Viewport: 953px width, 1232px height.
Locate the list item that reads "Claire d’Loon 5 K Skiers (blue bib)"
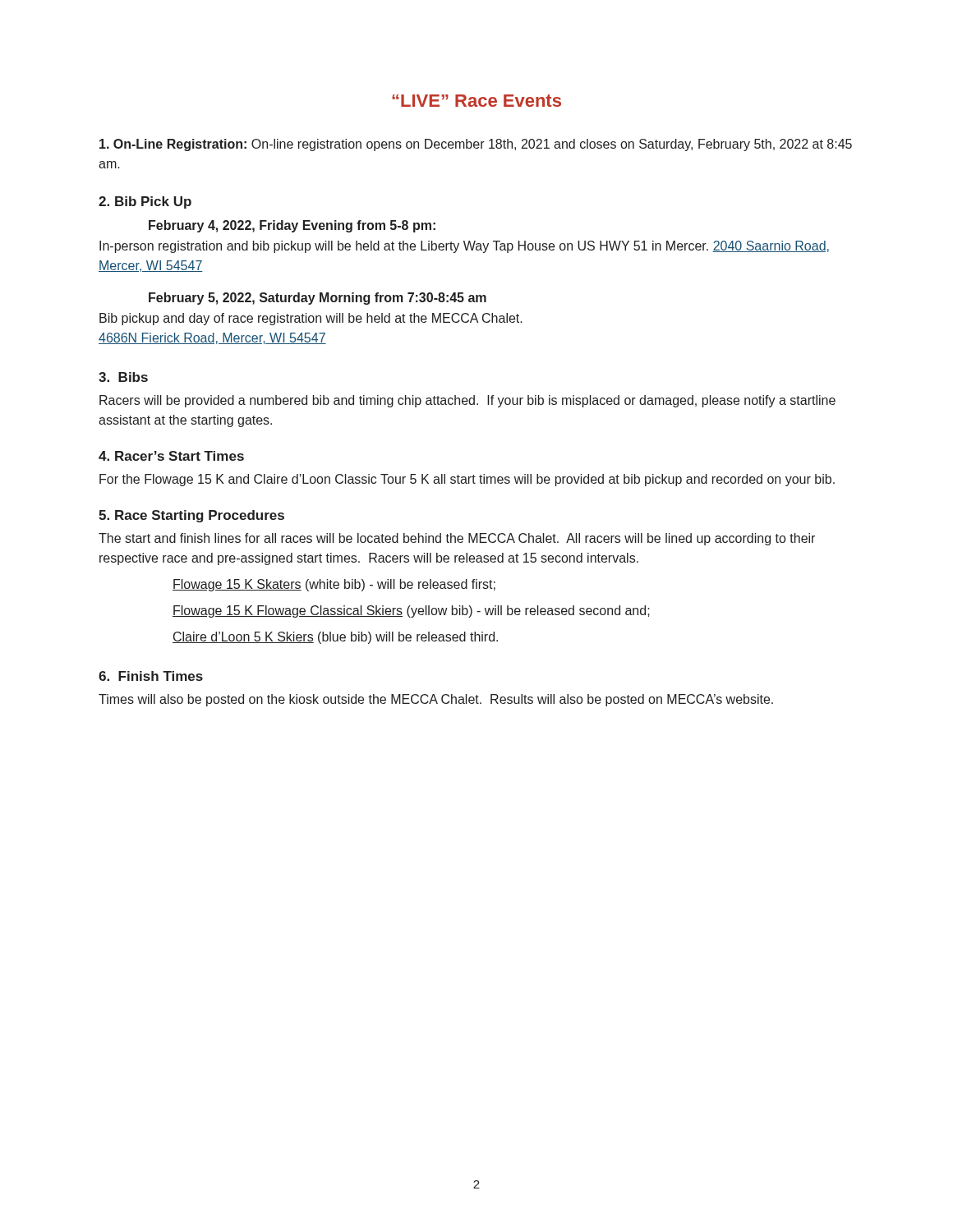336,637
